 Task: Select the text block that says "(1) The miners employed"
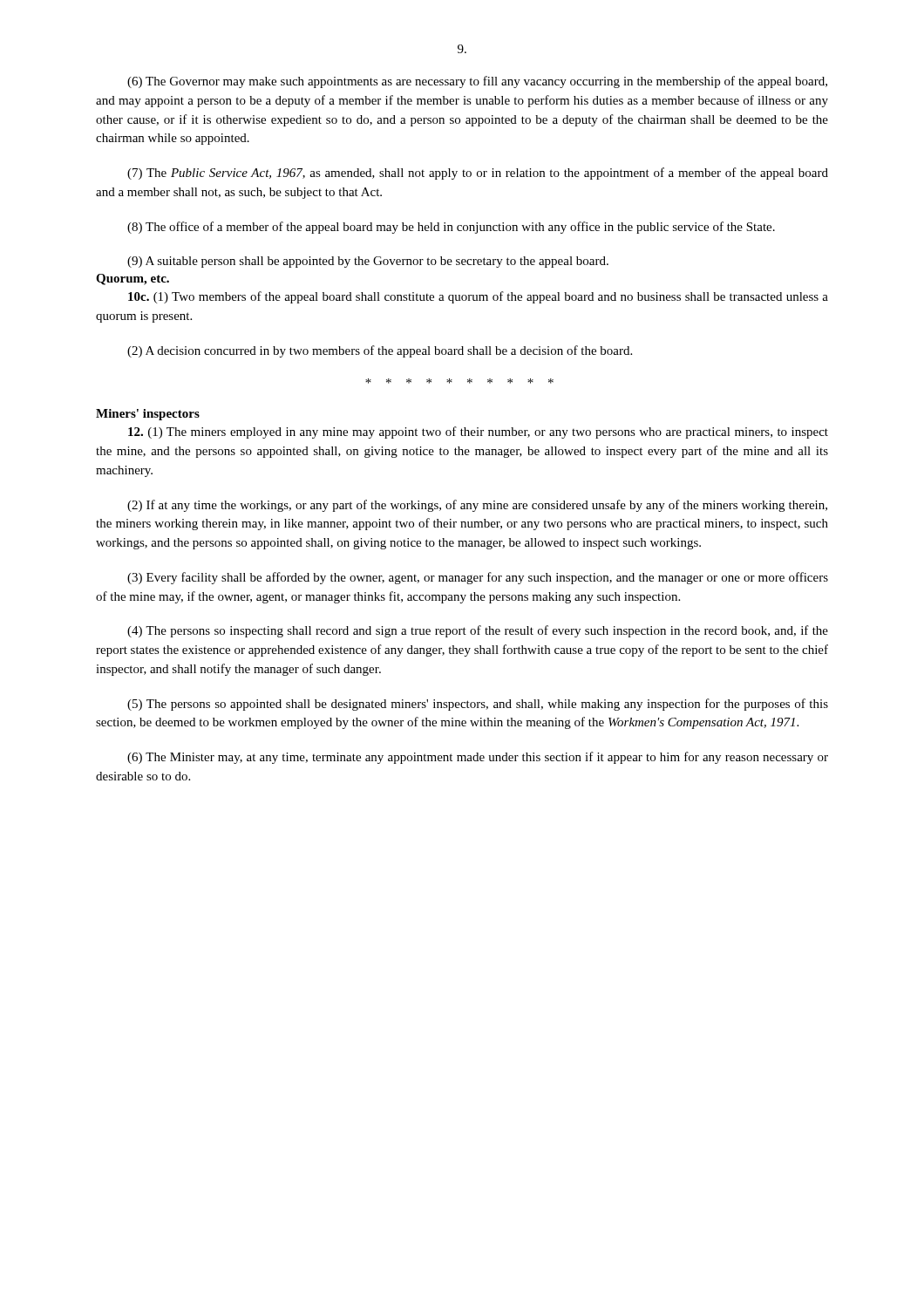[x=462, y=452]
